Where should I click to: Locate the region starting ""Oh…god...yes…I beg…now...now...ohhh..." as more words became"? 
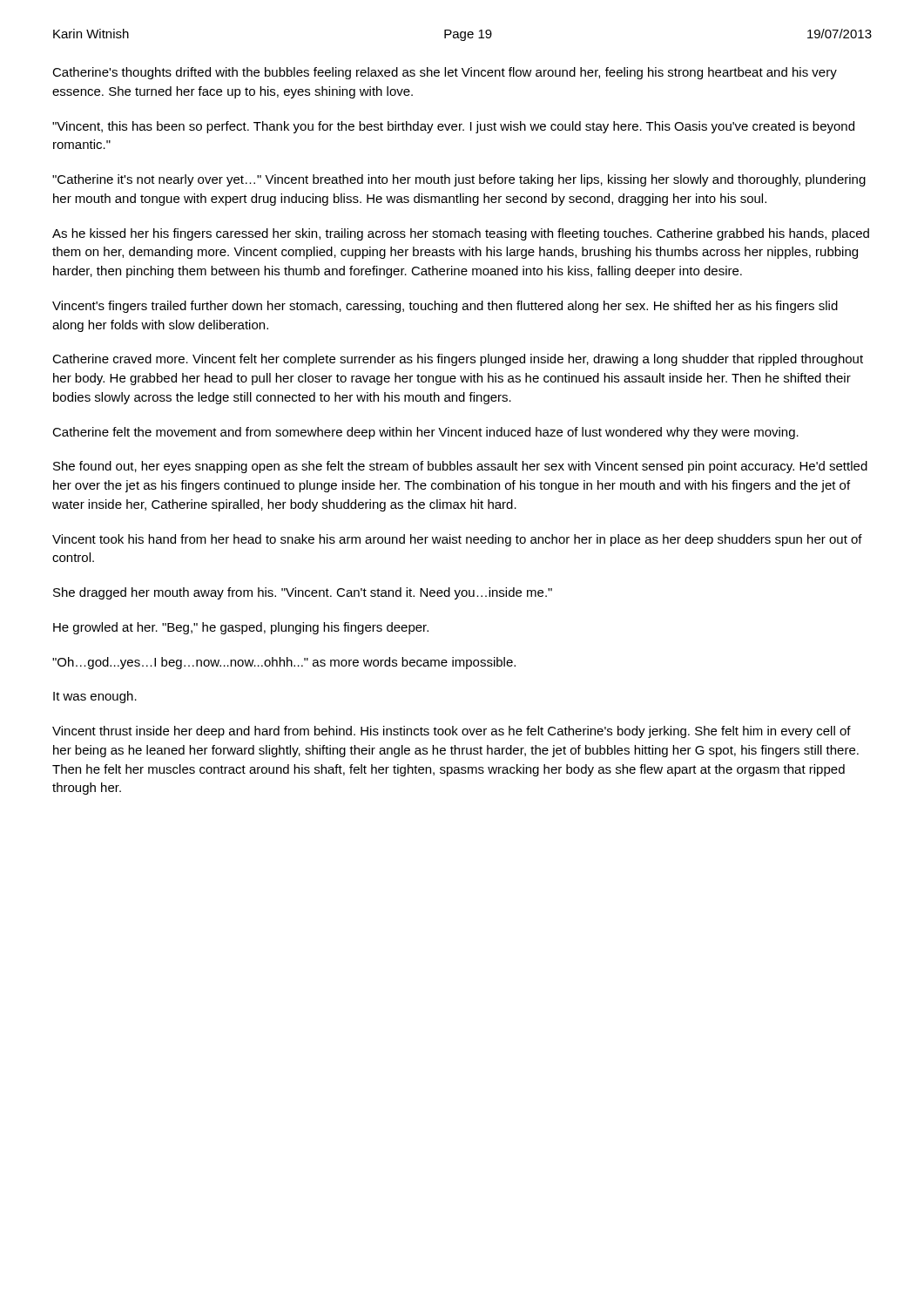point(285,661)
